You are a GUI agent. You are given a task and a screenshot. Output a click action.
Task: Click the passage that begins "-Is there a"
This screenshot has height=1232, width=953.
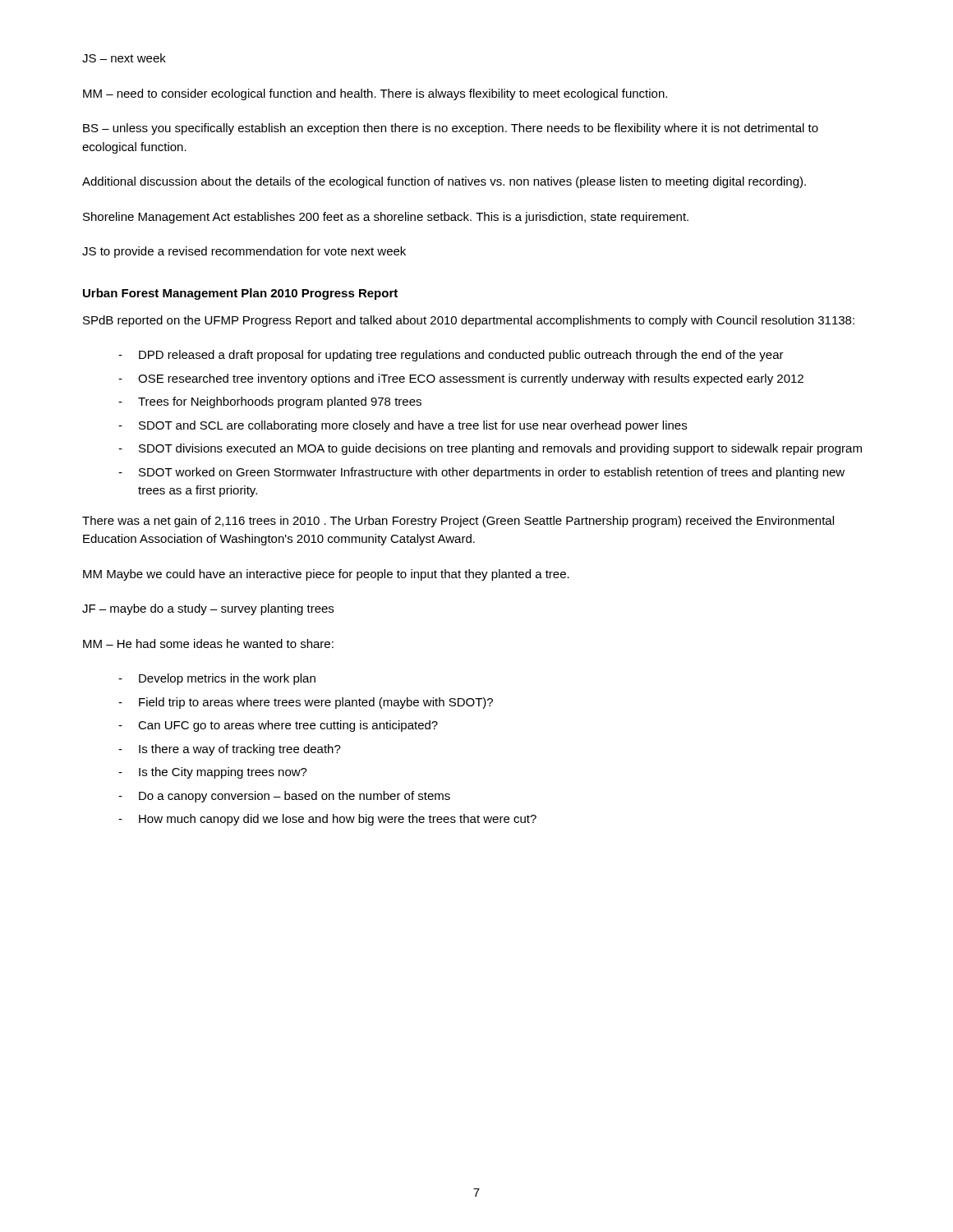click(230, 750)
